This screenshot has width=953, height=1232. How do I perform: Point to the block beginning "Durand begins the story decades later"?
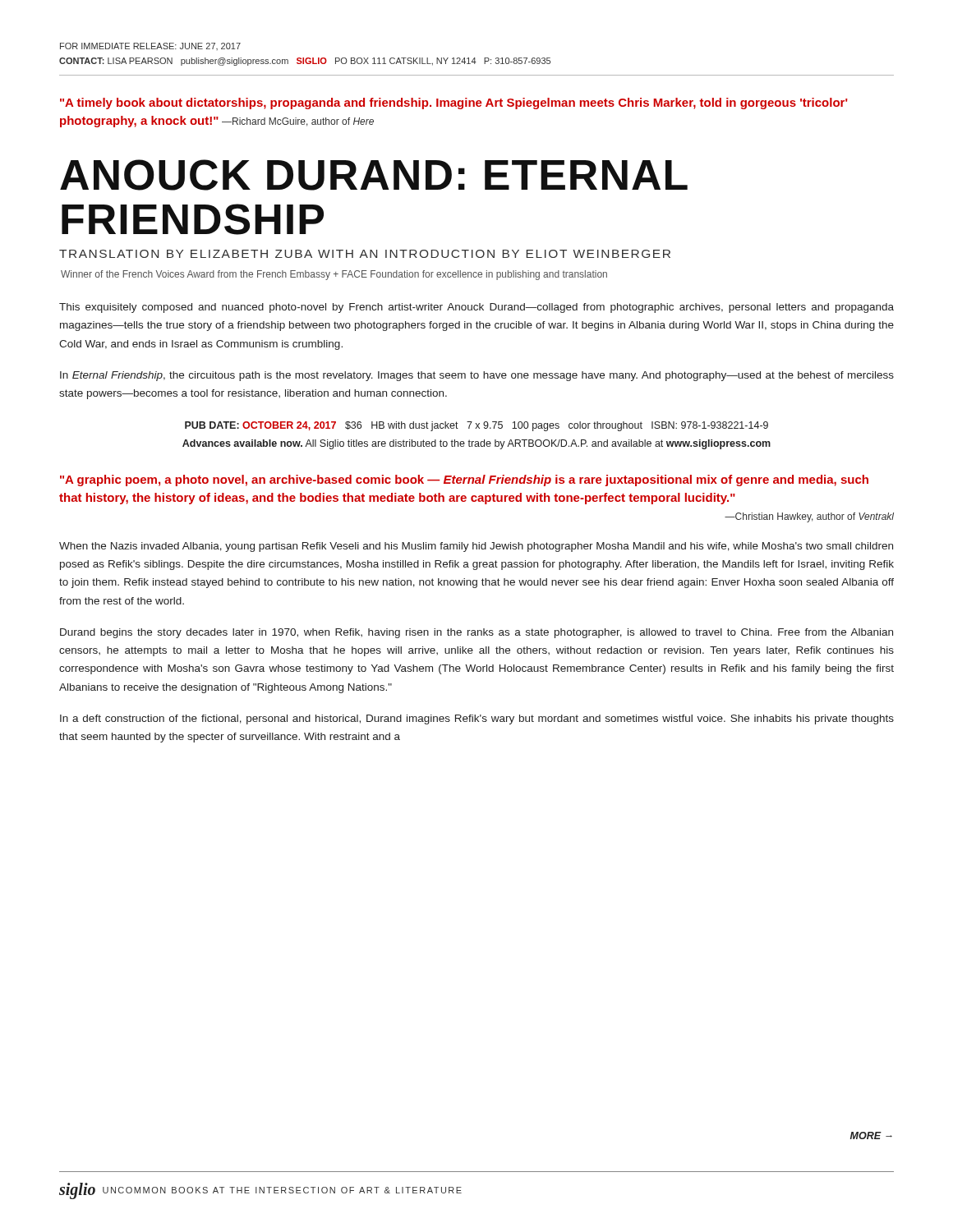(476, 659)
